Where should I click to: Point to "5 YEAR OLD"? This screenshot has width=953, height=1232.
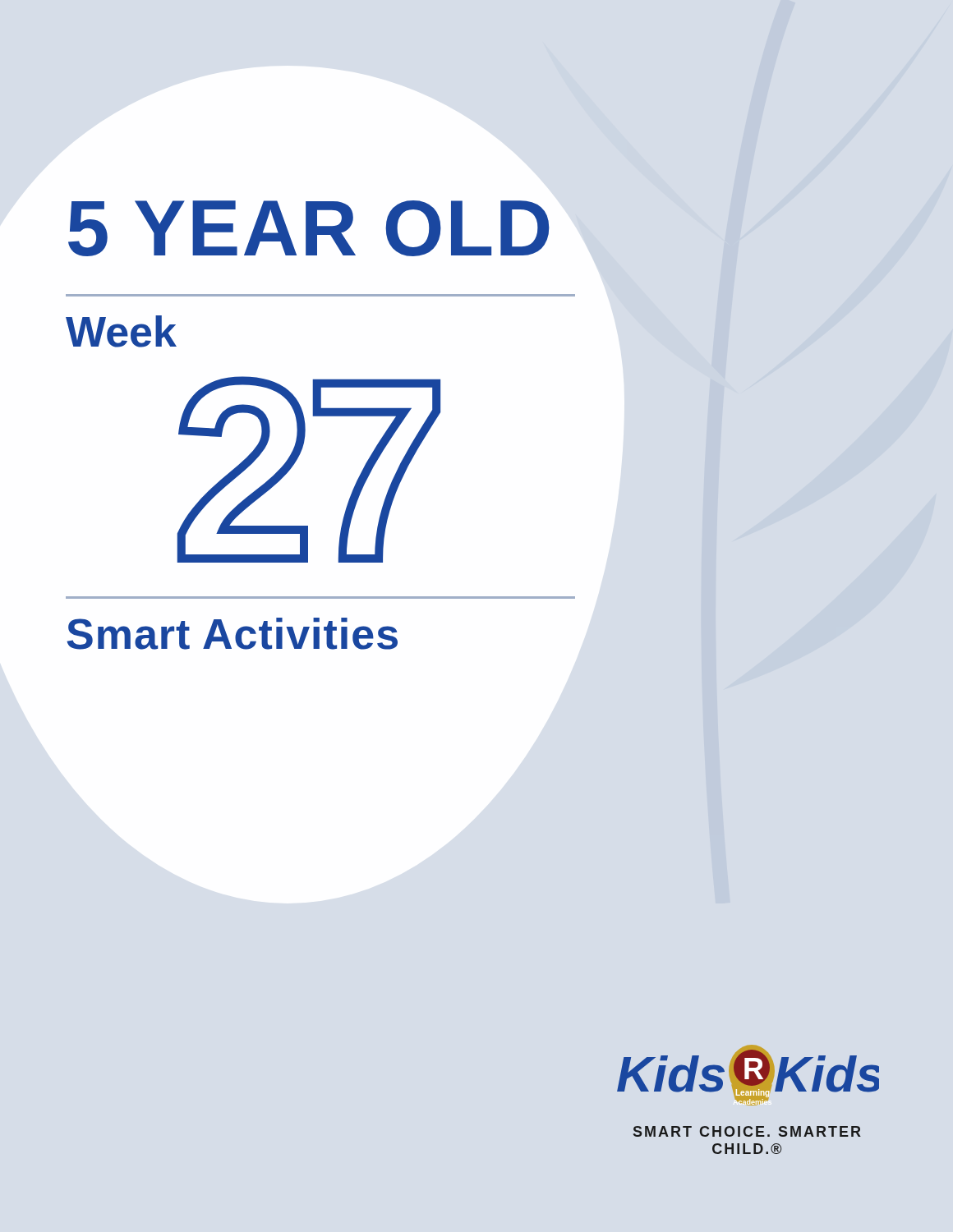click(310, 228)
